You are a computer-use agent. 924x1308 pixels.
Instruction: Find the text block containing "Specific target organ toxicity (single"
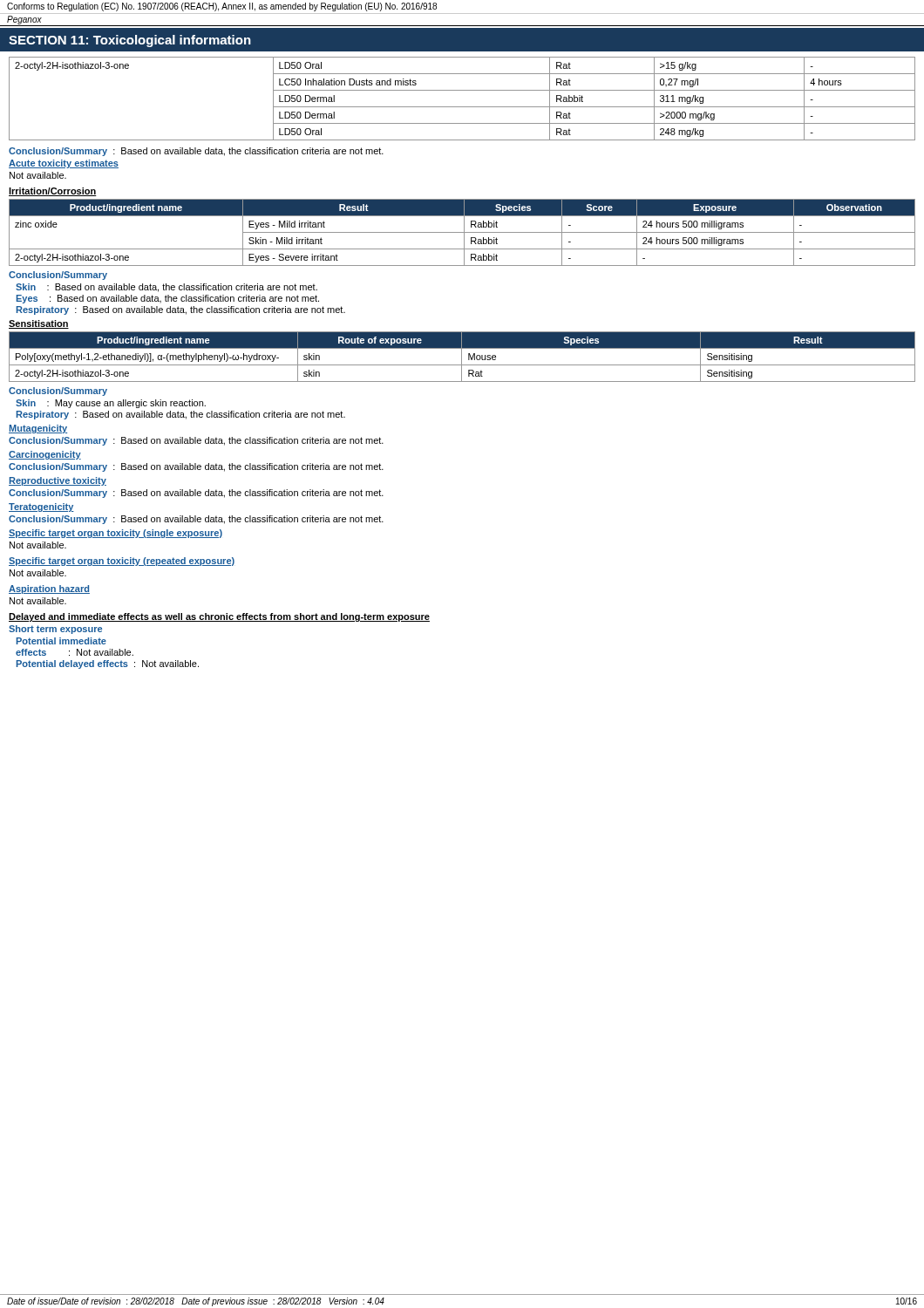116,533
